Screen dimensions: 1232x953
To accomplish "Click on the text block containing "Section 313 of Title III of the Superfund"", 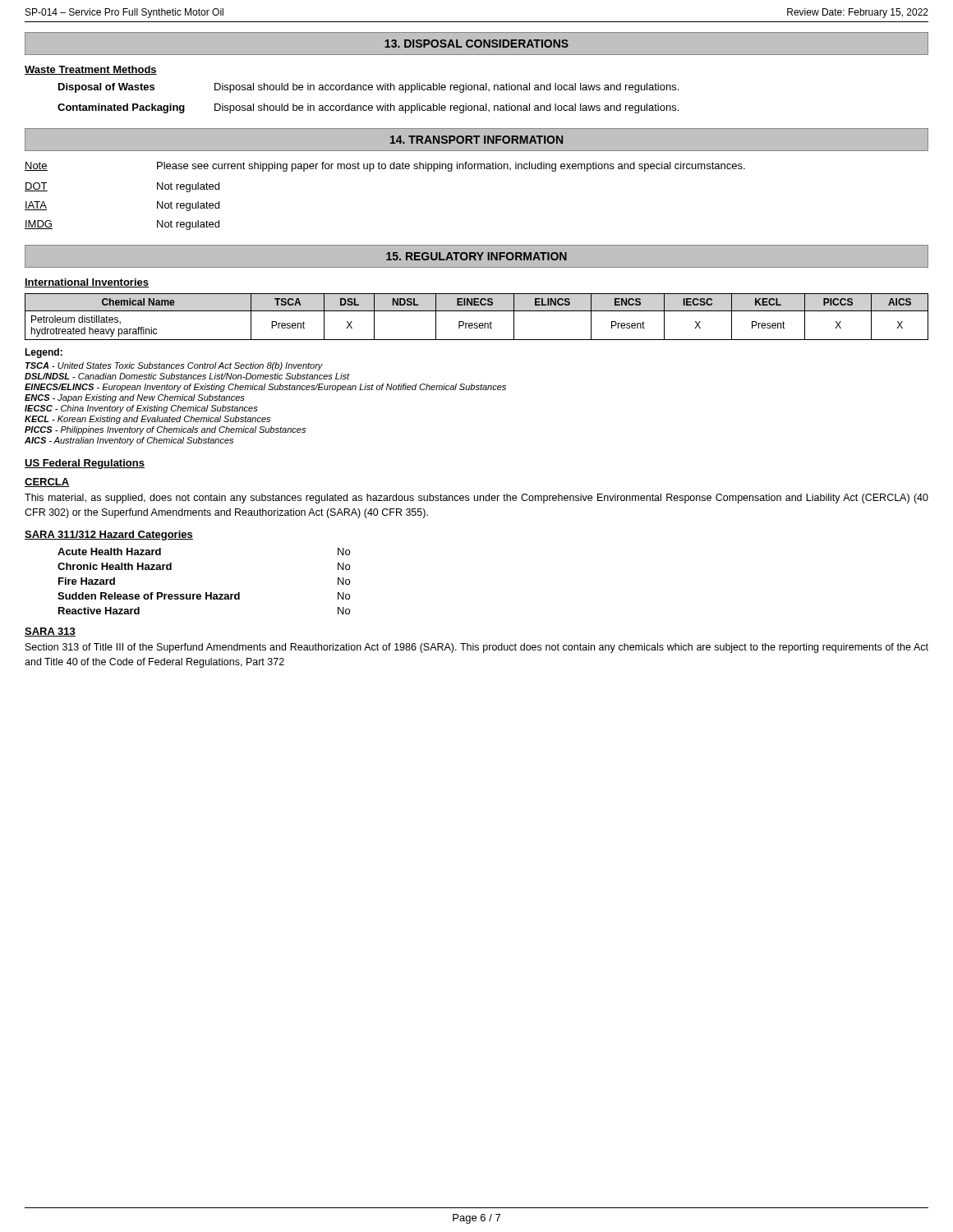I will point(476,654).
